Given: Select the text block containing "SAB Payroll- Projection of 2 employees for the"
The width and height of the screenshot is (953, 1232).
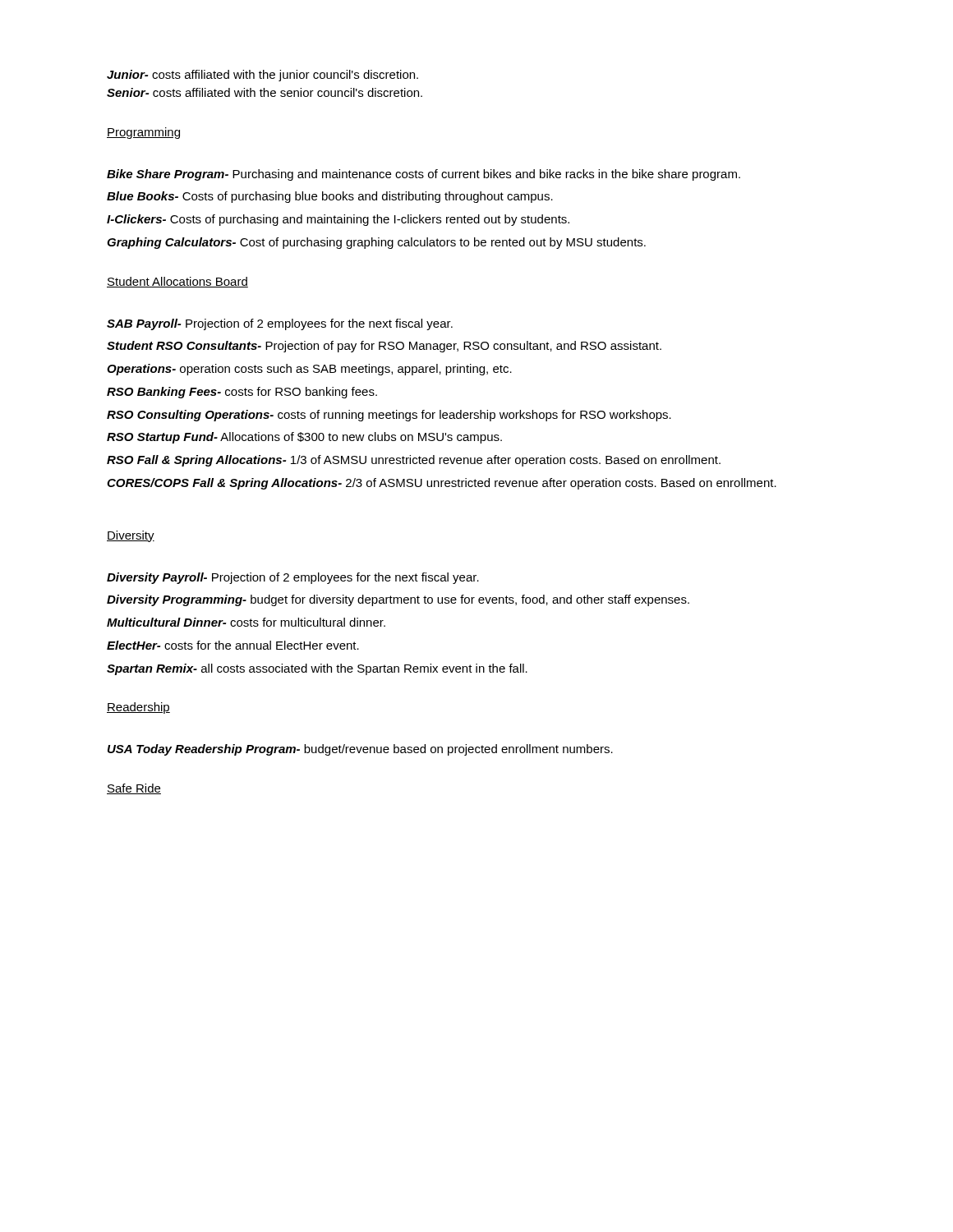Looking at the screenshot, I should pos(280,323).
